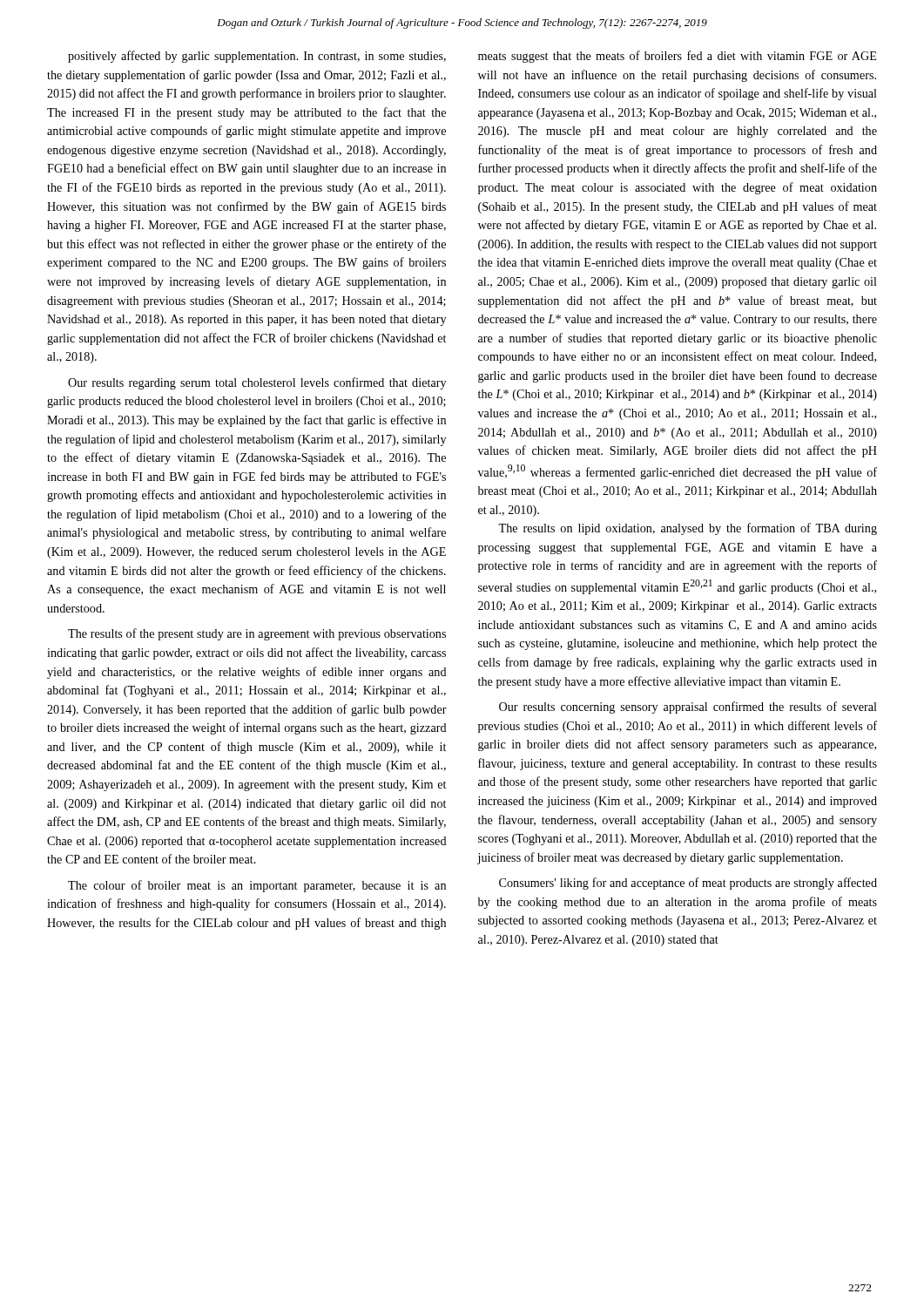Select the text starting "The results on lipid oxidation, analysed by the"
Screen dimensions: 1307x924
[x=677, y=605]
